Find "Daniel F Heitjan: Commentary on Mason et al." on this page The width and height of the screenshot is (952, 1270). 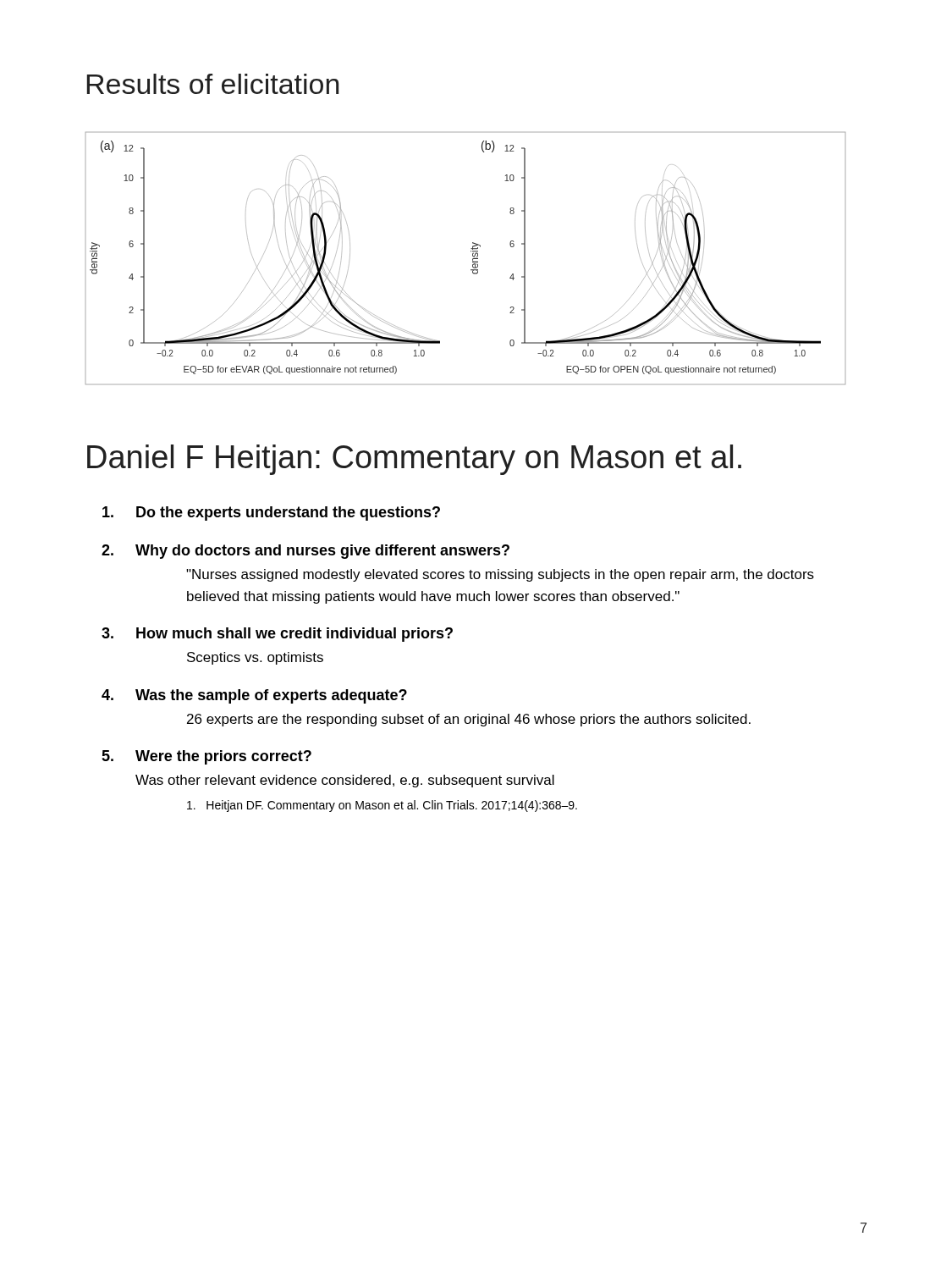(x=414, y=457)
